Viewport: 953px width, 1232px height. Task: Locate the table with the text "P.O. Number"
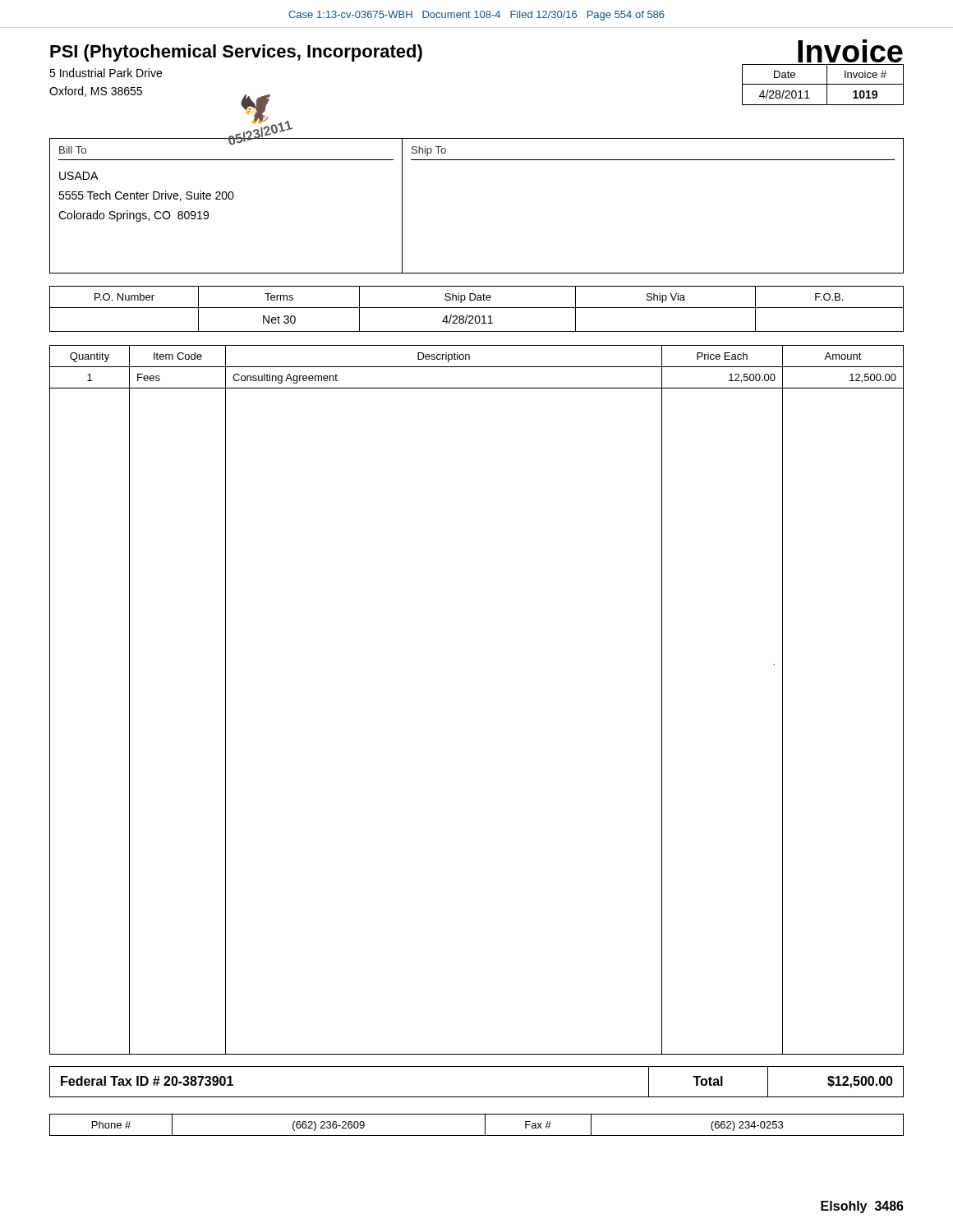(476, 309)
